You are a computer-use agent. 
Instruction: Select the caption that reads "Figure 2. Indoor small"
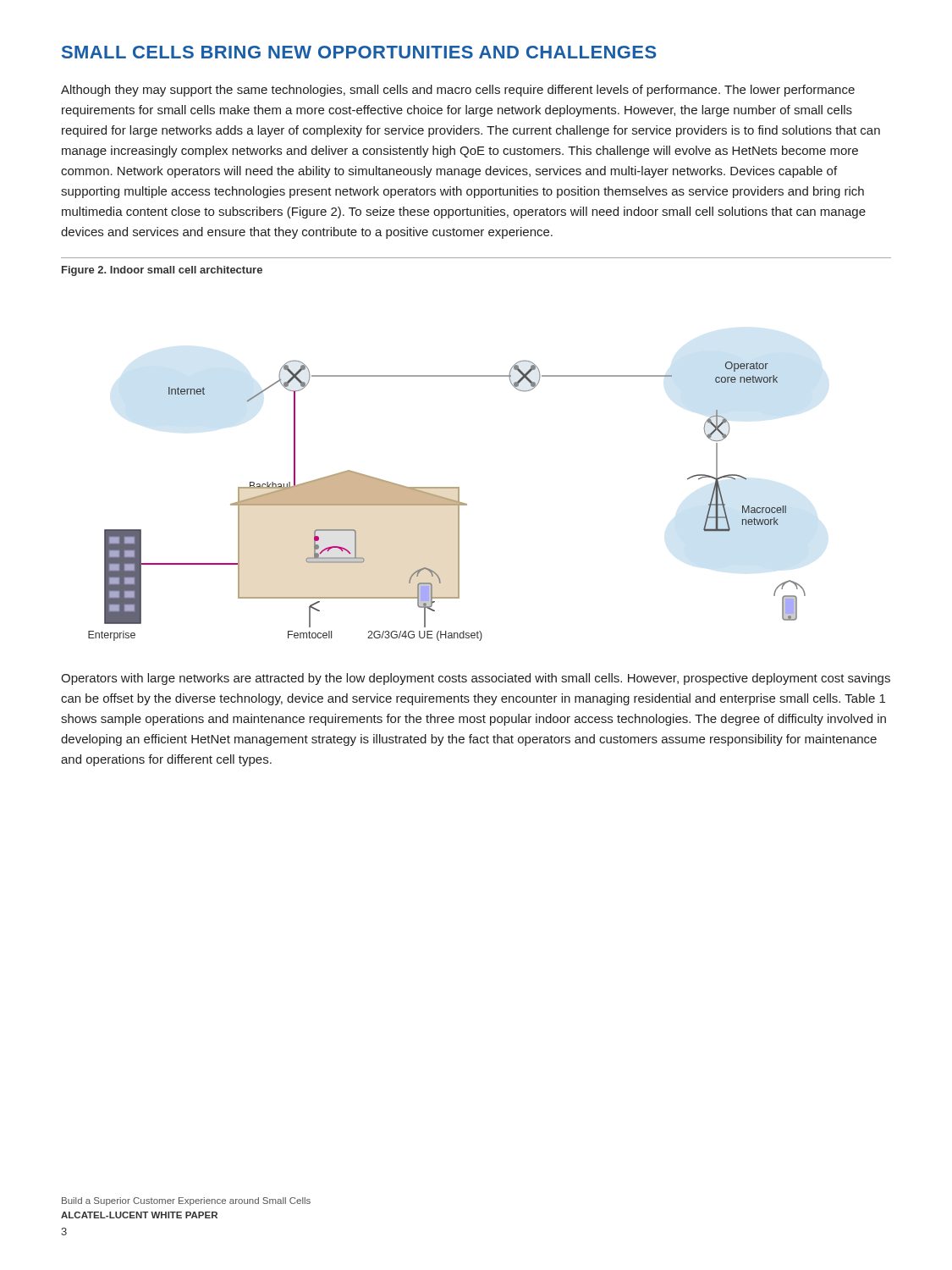pos(162,269)
